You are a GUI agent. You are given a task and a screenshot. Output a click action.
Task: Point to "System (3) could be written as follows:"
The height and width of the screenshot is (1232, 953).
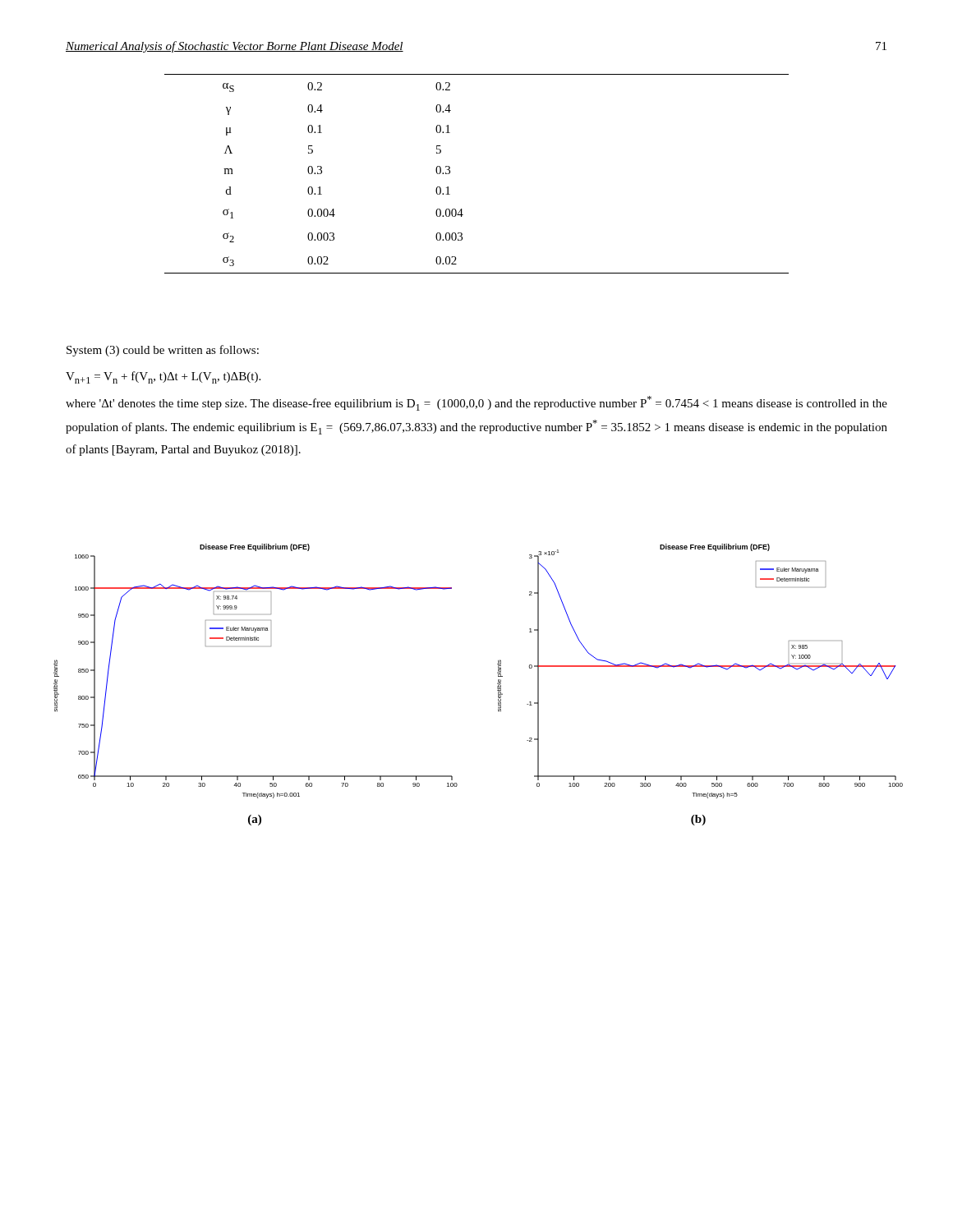tap(163, 350)
